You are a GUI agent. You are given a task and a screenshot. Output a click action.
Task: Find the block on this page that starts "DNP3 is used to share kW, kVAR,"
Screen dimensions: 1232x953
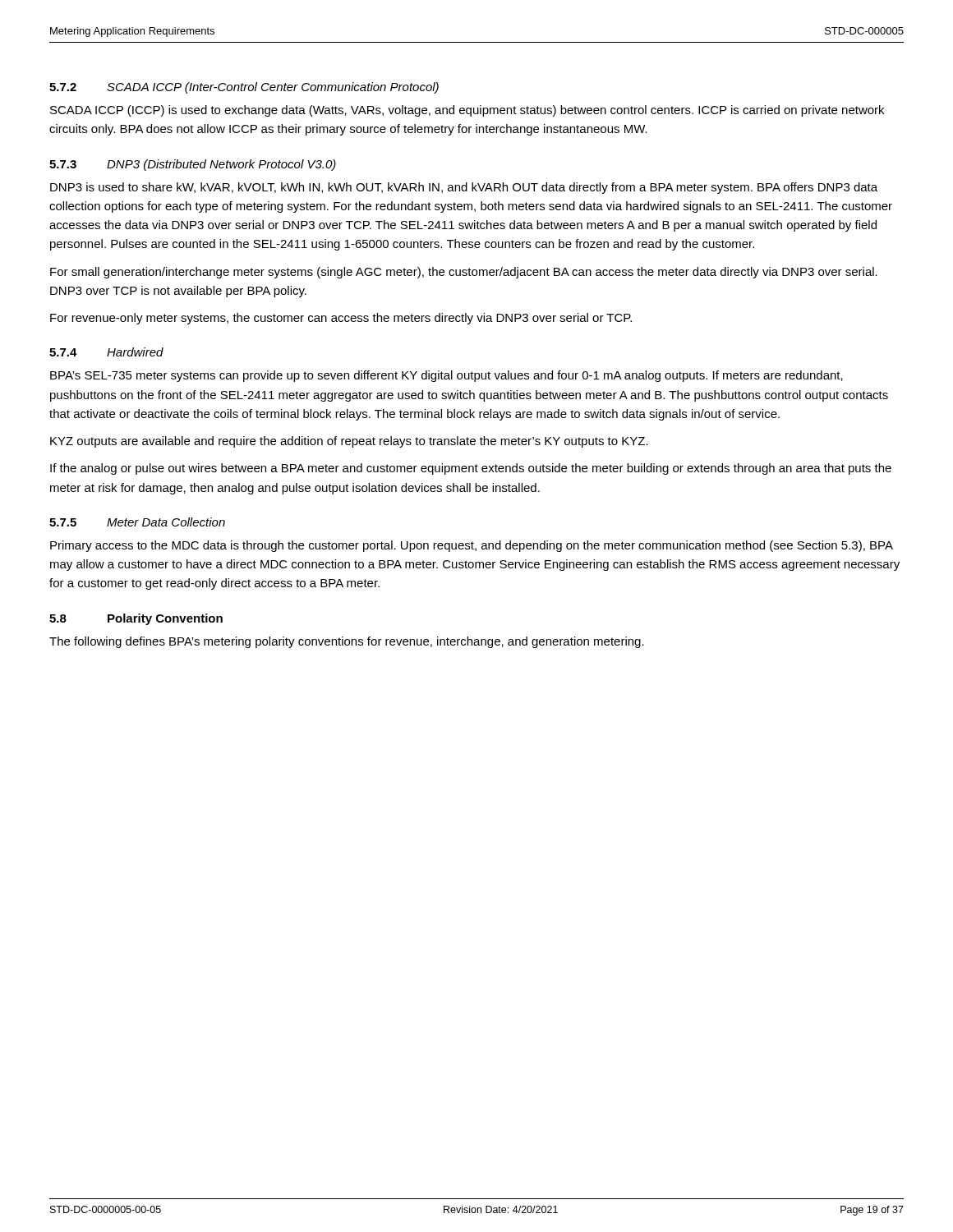tap(471, 215)
